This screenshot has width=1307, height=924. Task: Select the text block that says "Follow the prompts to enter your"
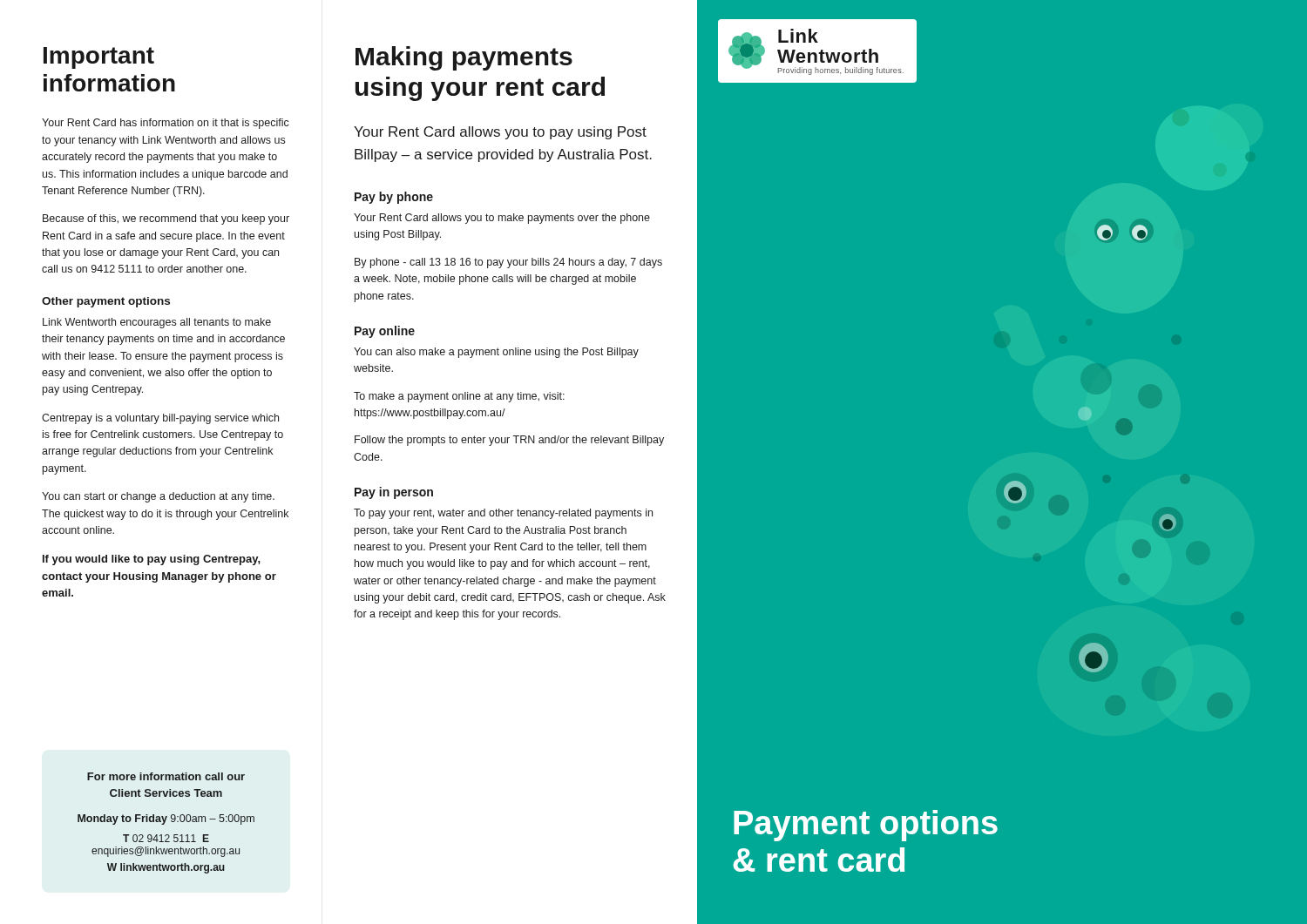509,449
